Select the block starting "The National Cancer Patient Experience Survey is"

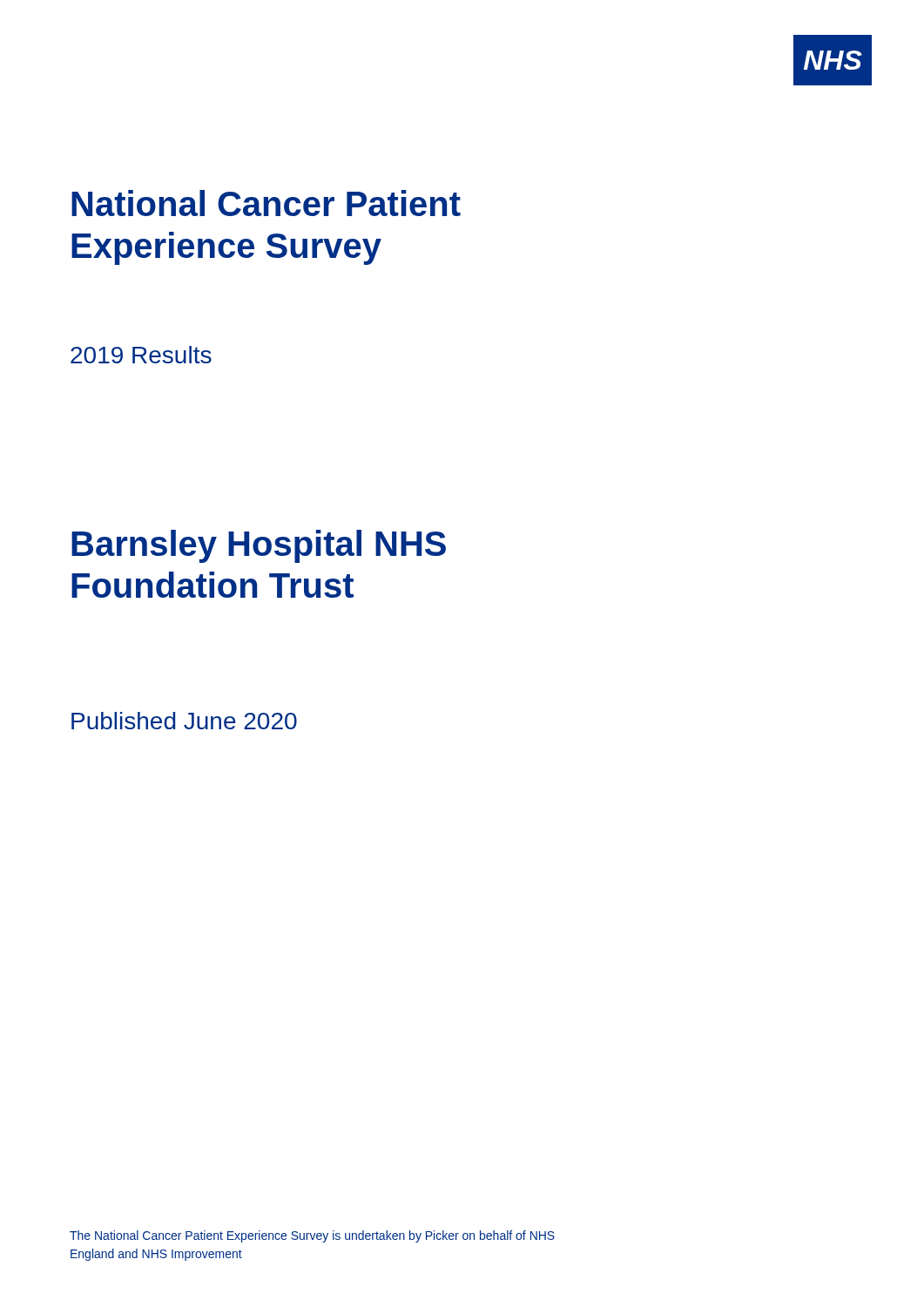click(312, 1245)
